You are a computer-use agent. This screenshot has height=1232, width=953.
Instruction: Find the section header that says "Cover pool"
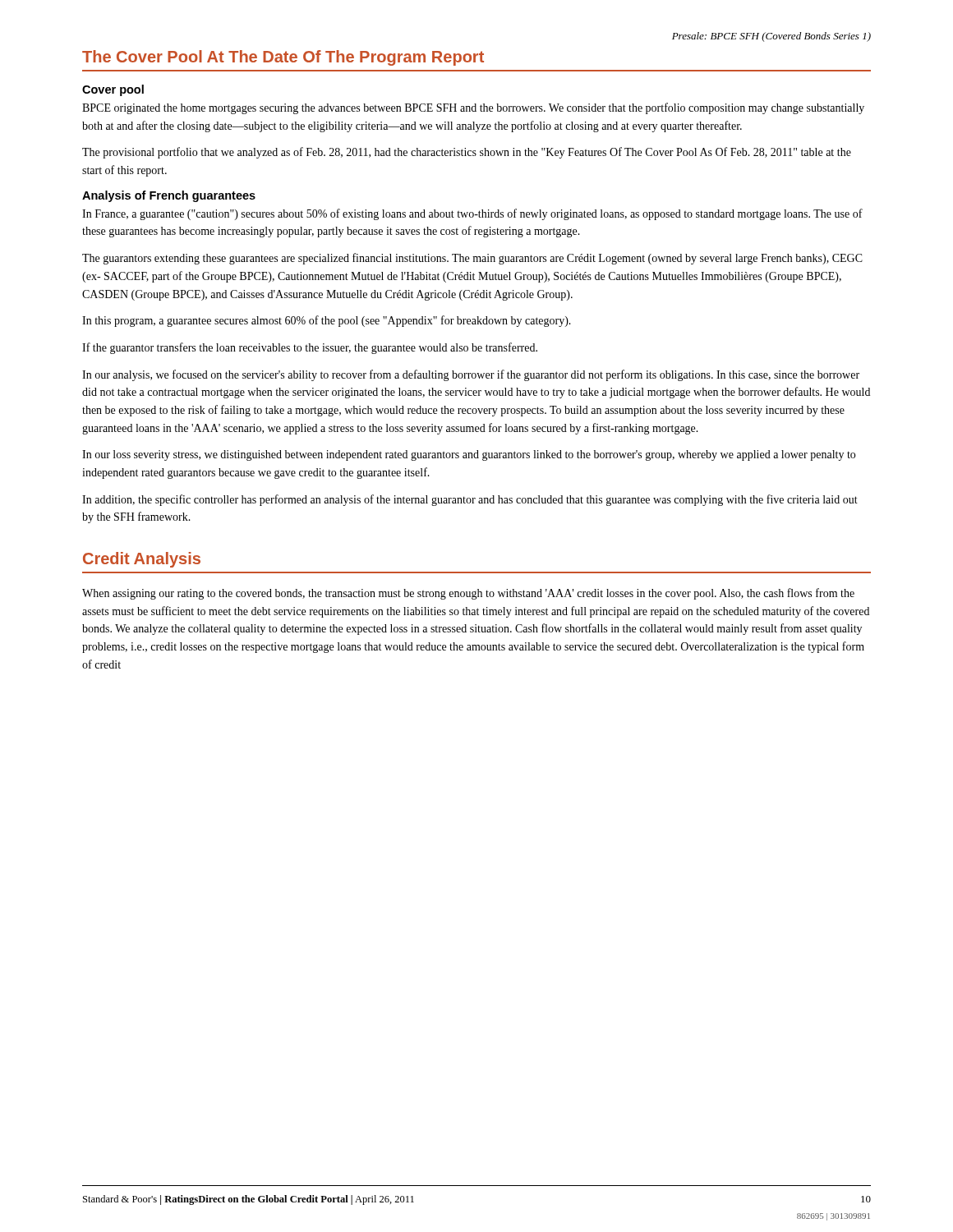point(113,90)
